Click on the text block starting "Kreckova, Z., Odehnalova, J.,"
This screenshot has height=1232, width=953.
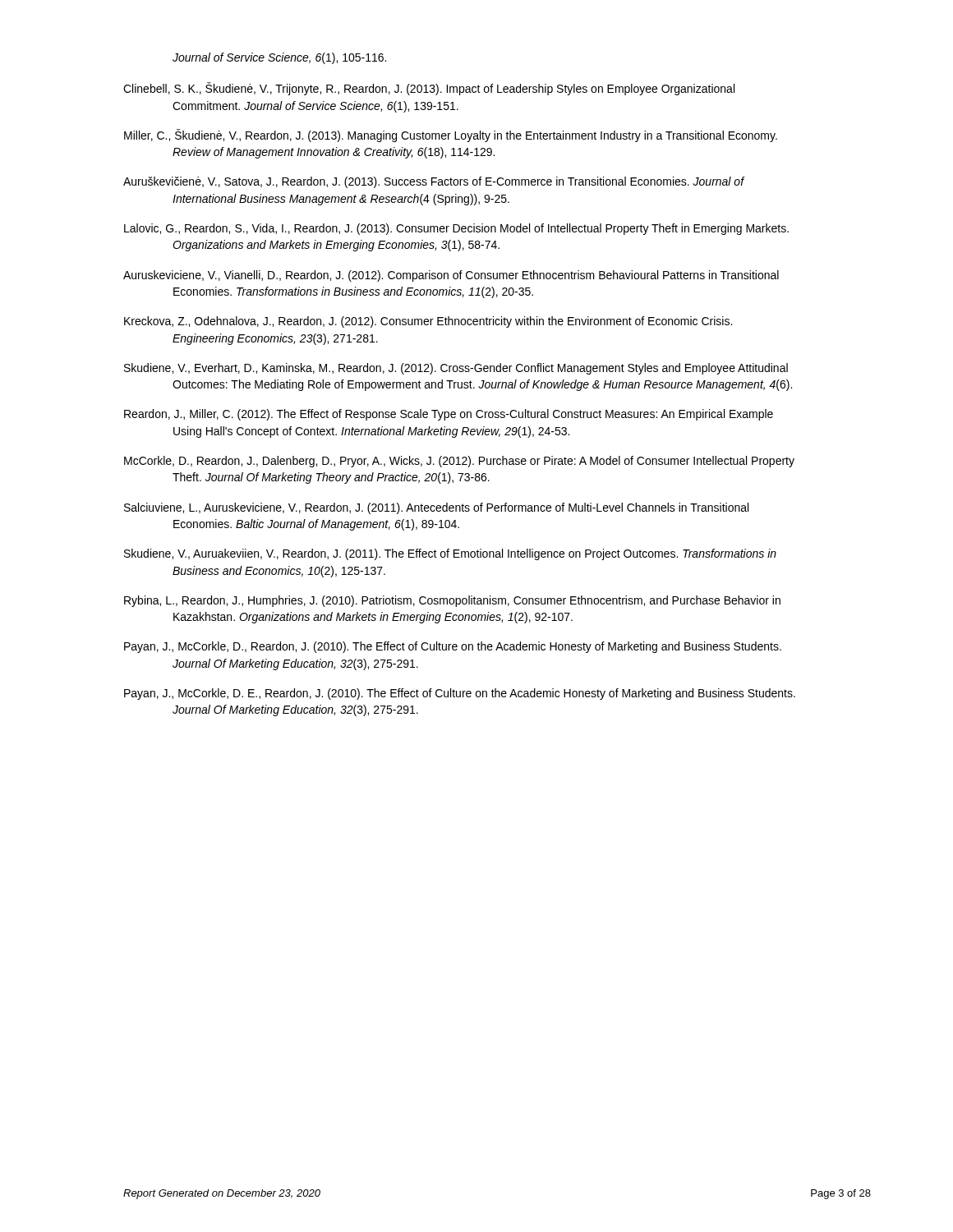[428, 330]
